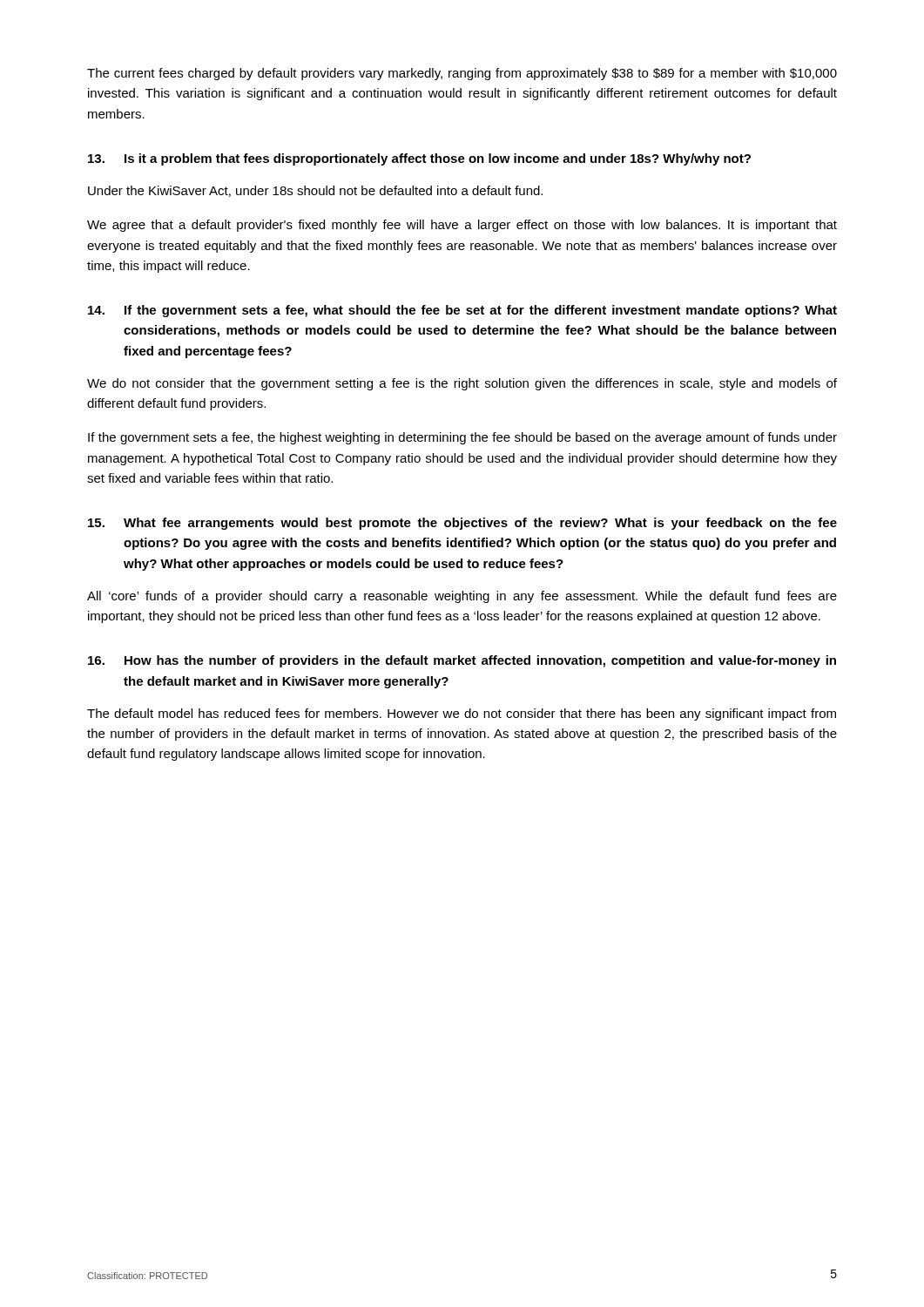Point to the region starting "If the government sets a fee, the highest"
The height and width of the screenshot is (1307, 924).
coord(462,457)
